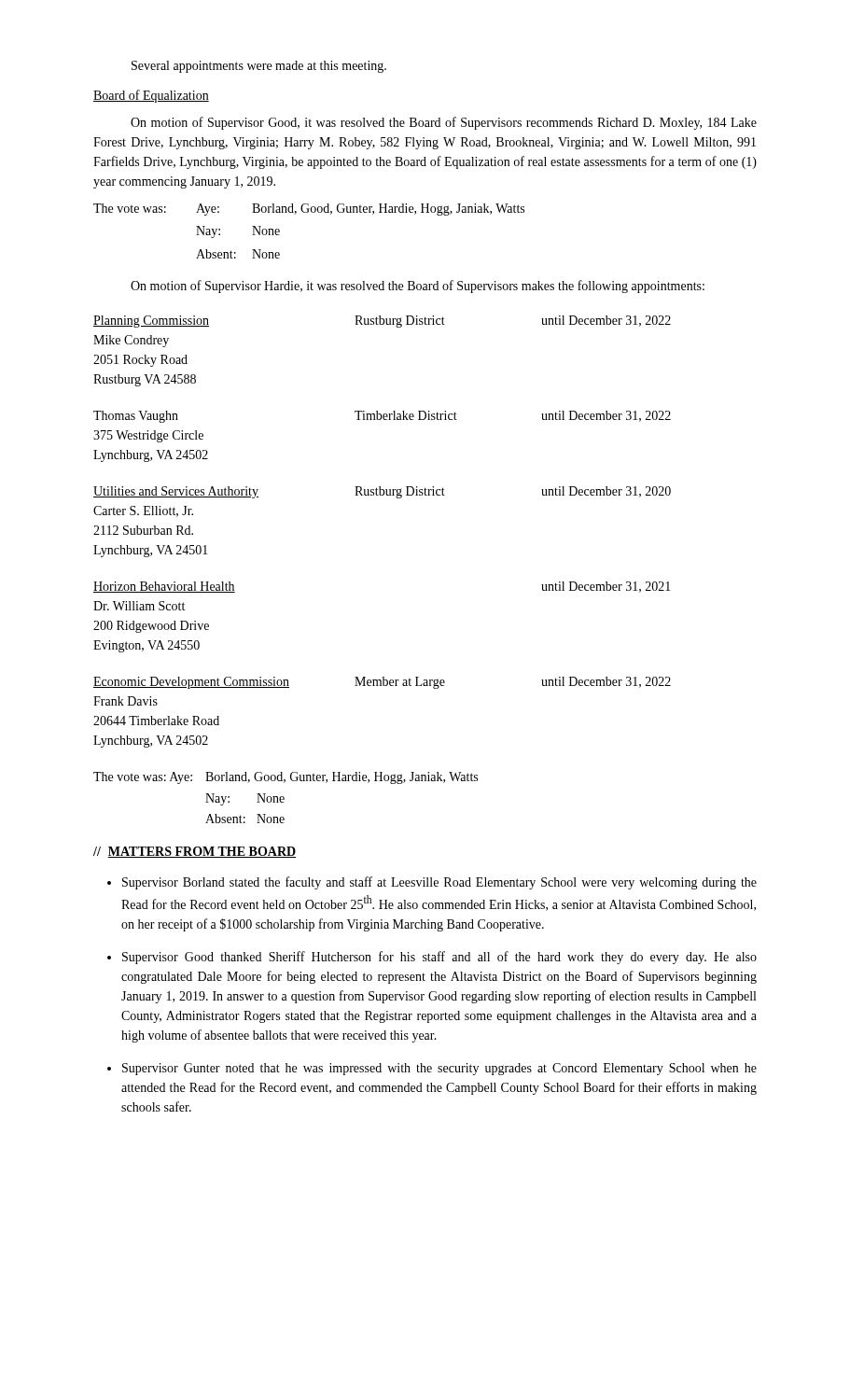Locate the block of text that opens with "On motion of Supervisor Hardie, it"
Viewport: 850px width, 1400px height.
point(418,286)
